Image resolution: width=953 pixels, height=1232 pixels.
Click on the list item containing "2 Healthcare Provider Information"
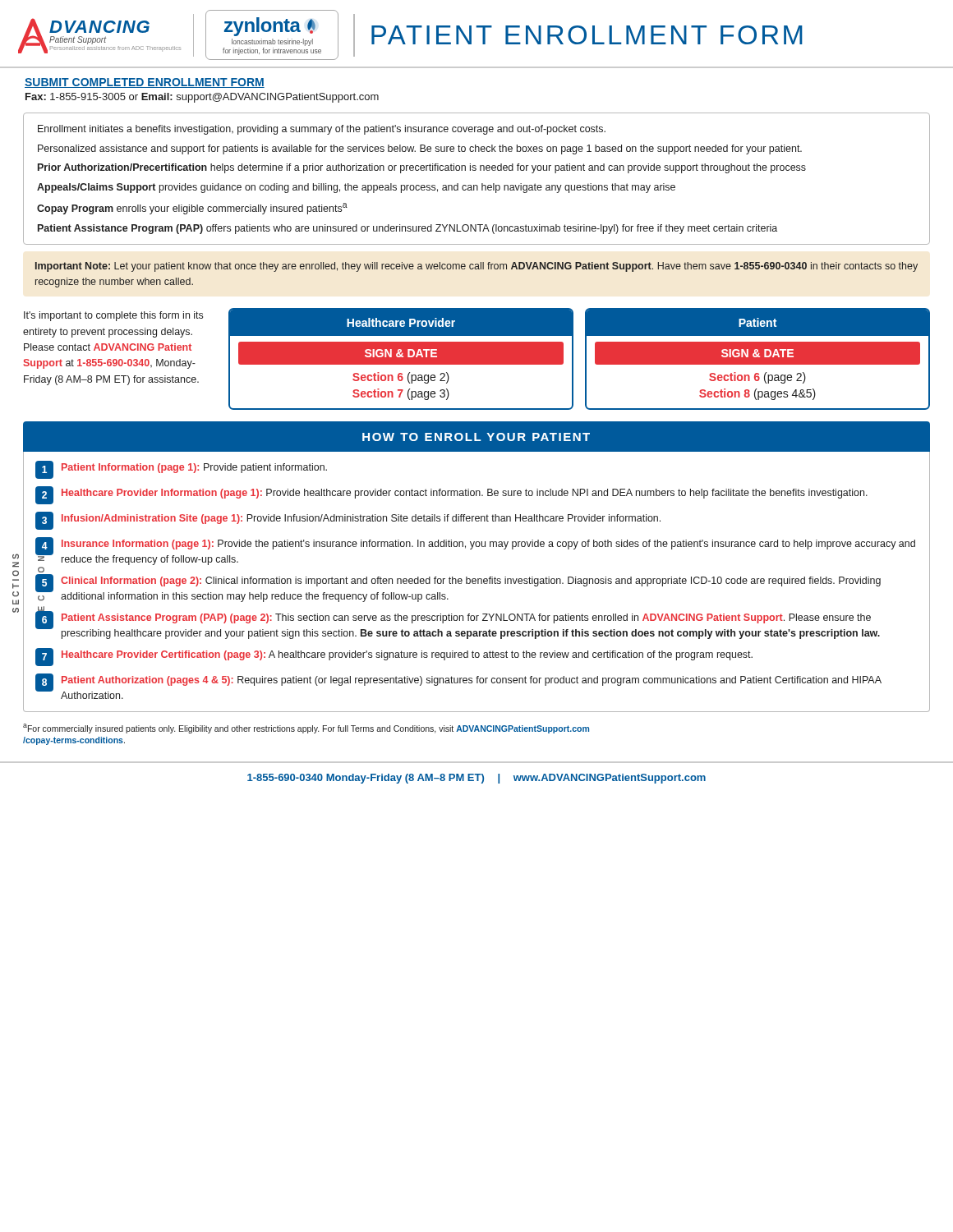452,495
